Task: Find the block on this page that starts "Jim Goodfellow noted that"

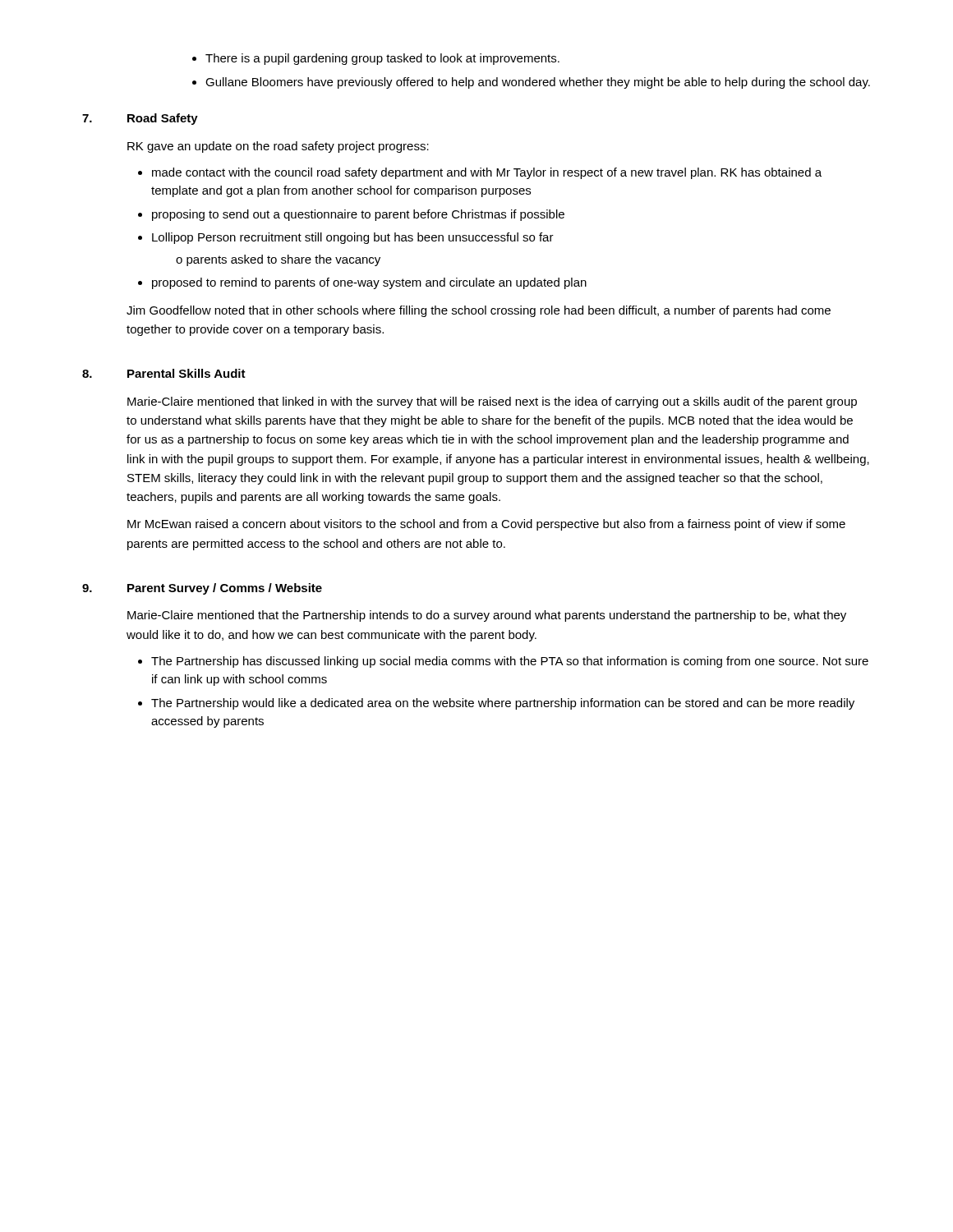Action: pyautogui.click(x=479, y=319)
